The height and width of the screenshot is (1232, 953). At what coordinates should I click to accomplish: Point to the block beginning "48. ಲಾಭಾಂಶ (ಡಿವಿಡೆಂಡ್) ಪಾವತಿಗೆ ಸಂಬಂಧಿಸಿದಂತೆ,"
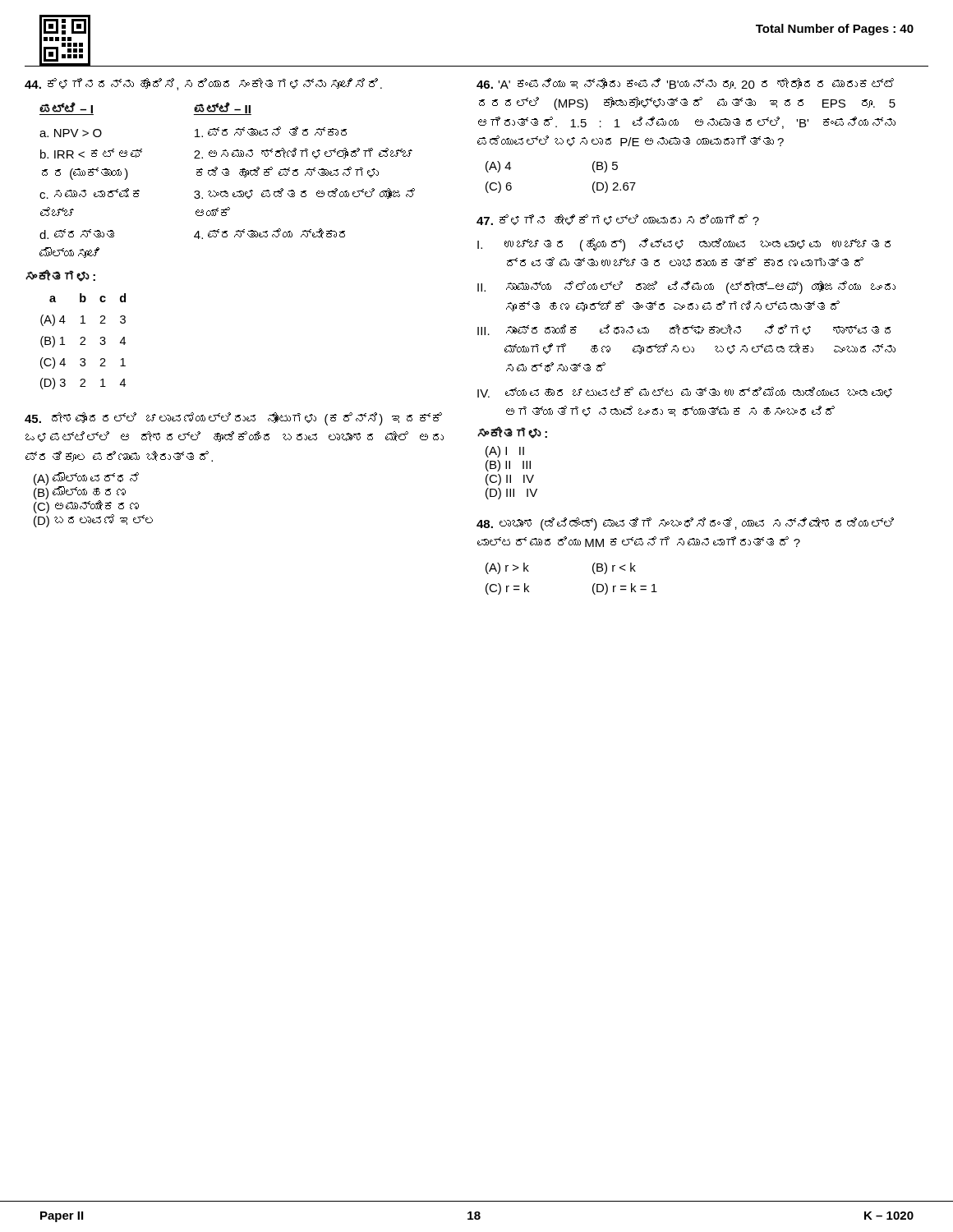pyautogui.click(x=686, y=556)
